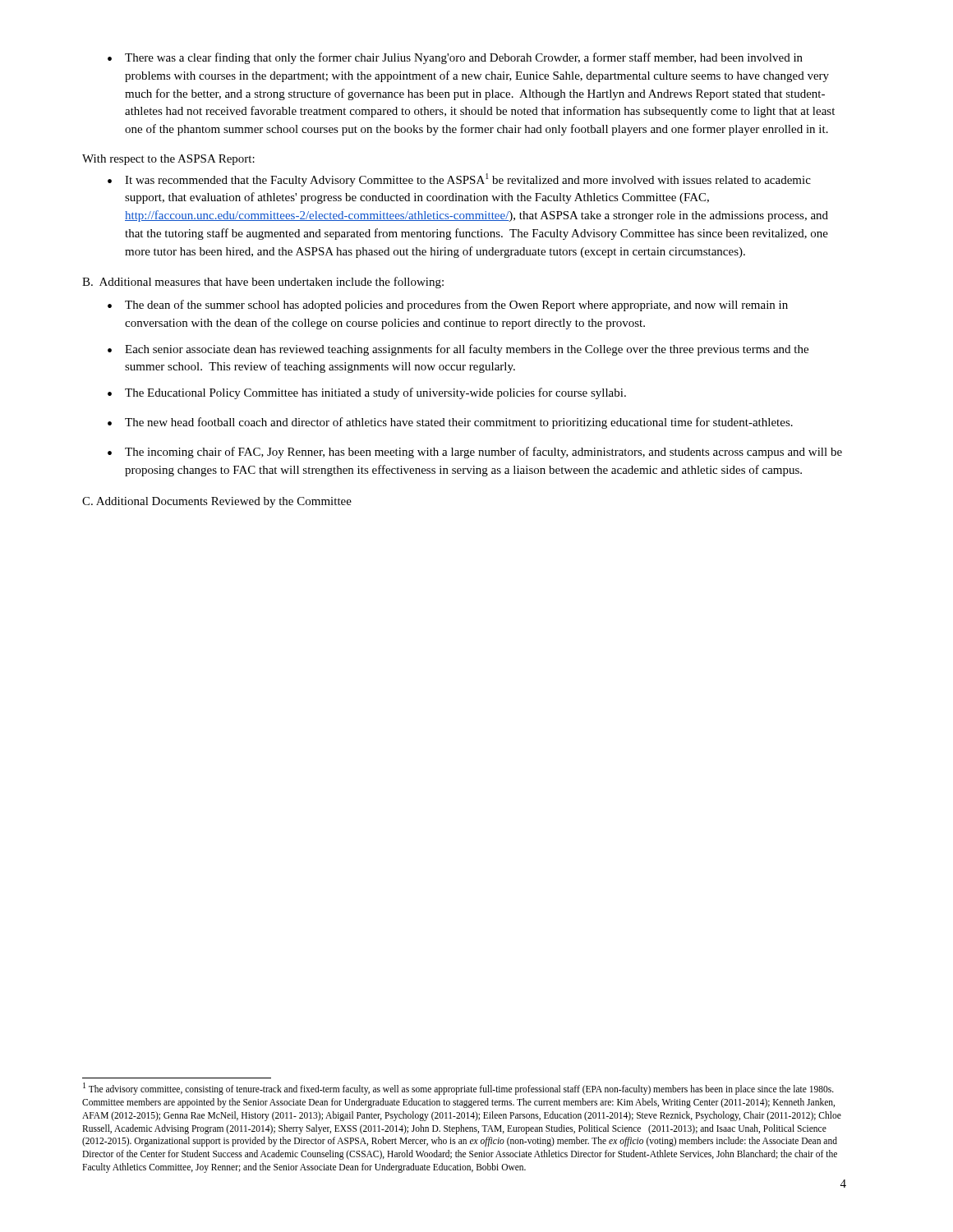
Task: Click on the text block starting "• There was"
Action: point(476,94)
